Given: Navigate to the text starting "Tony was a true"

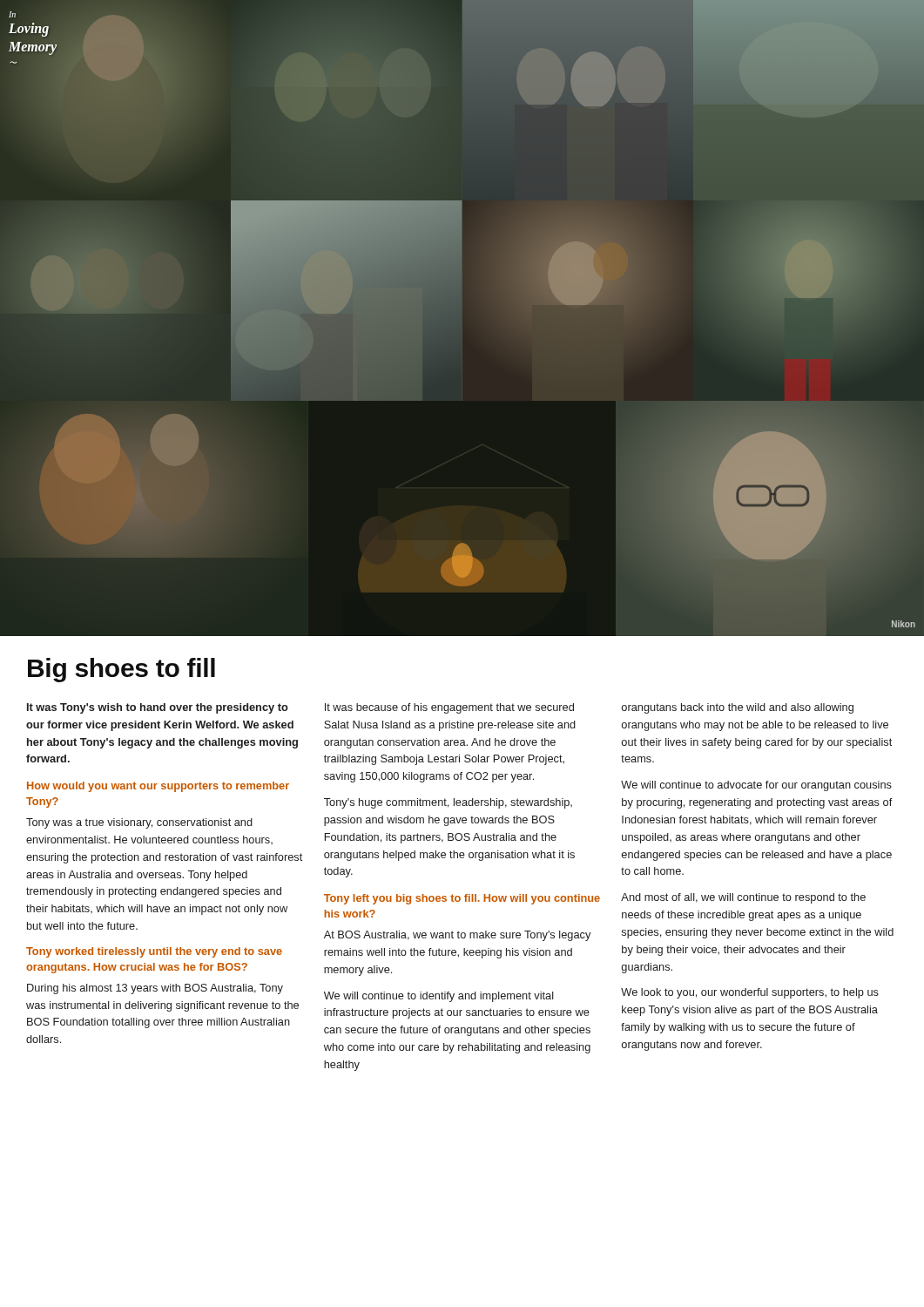Looking at the screenshot, I should click(x=164, y=874).
